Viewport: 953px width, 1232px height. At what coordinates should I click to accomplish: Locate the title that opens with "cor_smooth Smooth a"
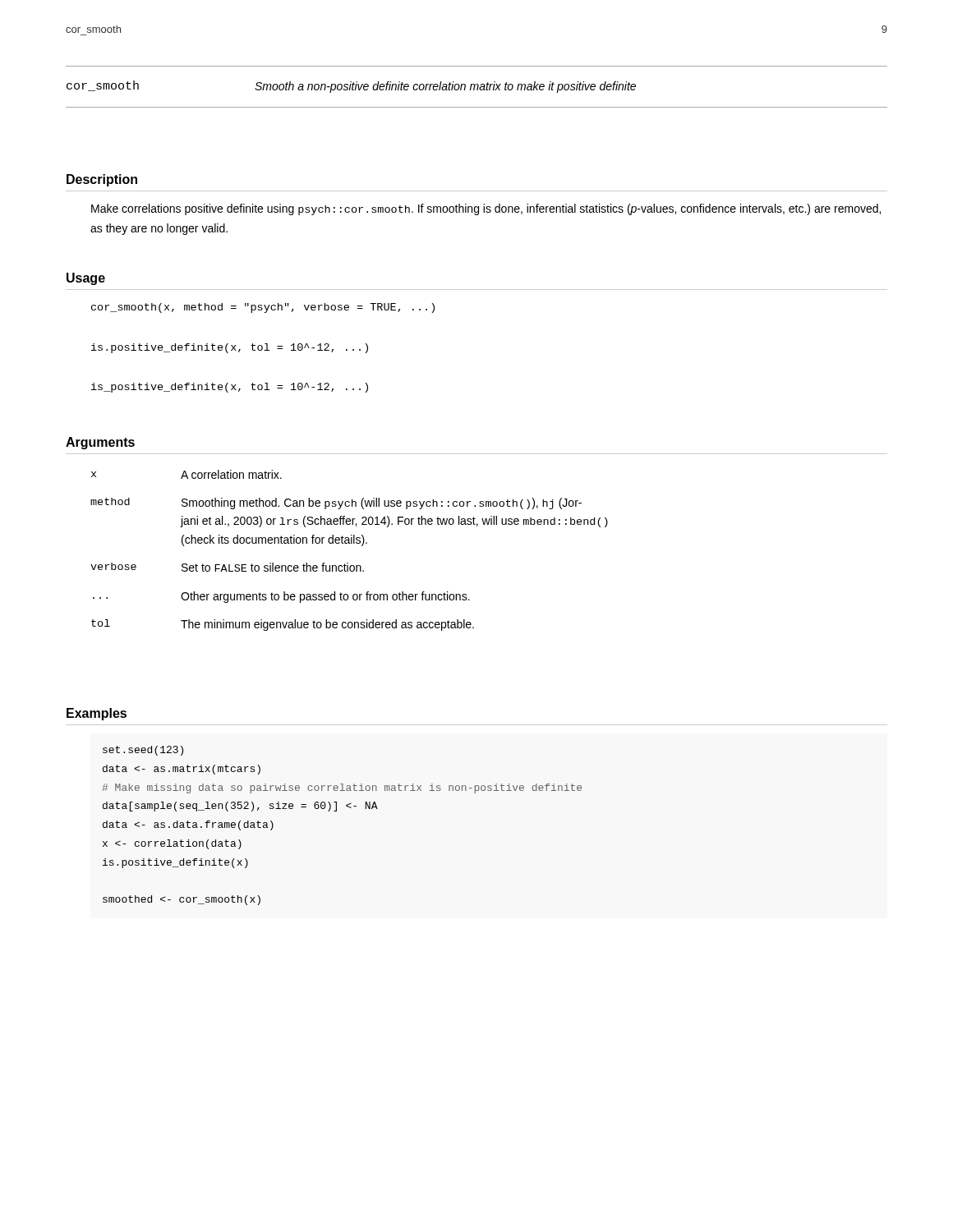coord(476,87)
